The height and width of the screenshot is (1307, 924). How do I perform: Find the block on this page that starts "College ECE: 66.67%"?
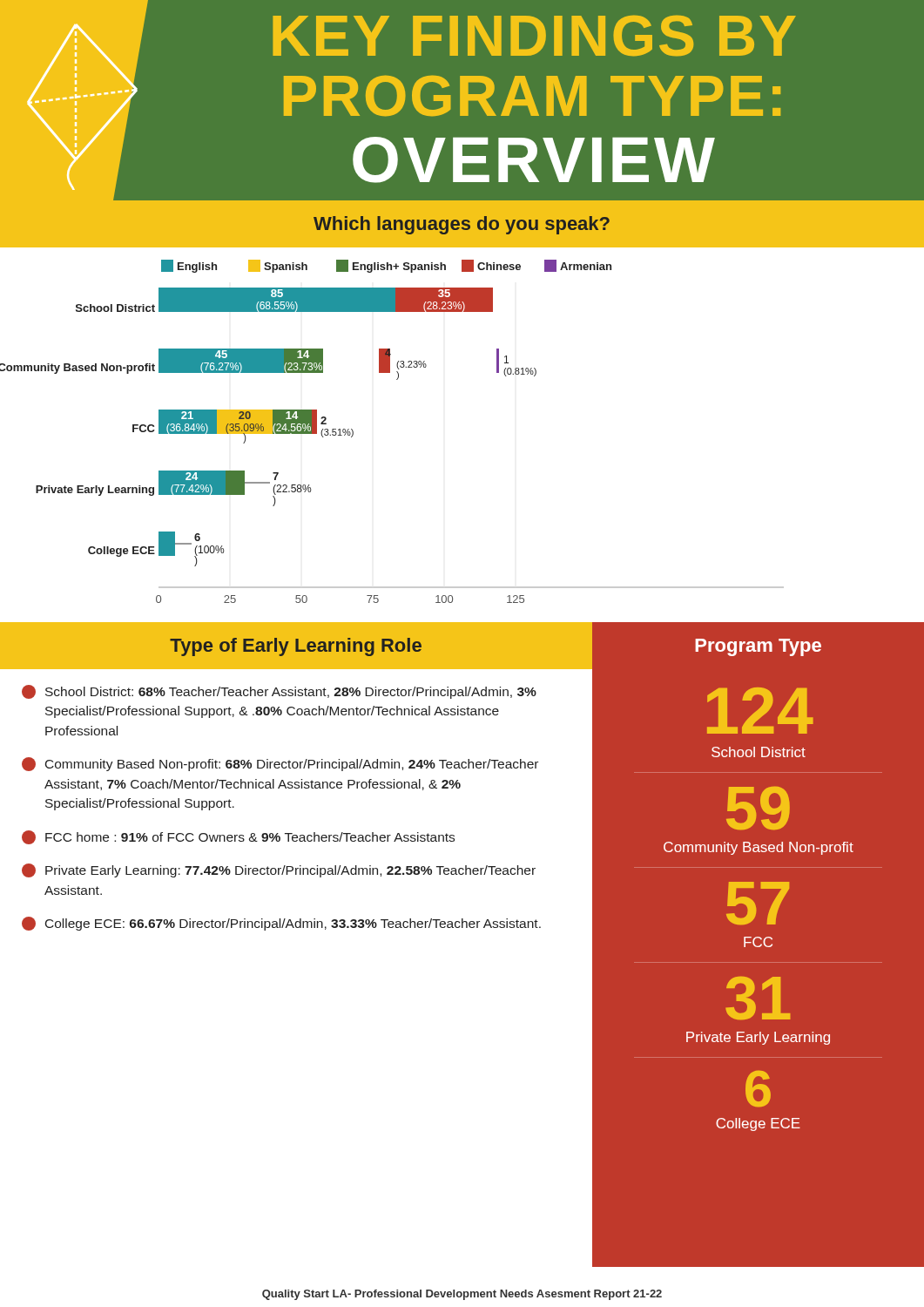point(282,924)
